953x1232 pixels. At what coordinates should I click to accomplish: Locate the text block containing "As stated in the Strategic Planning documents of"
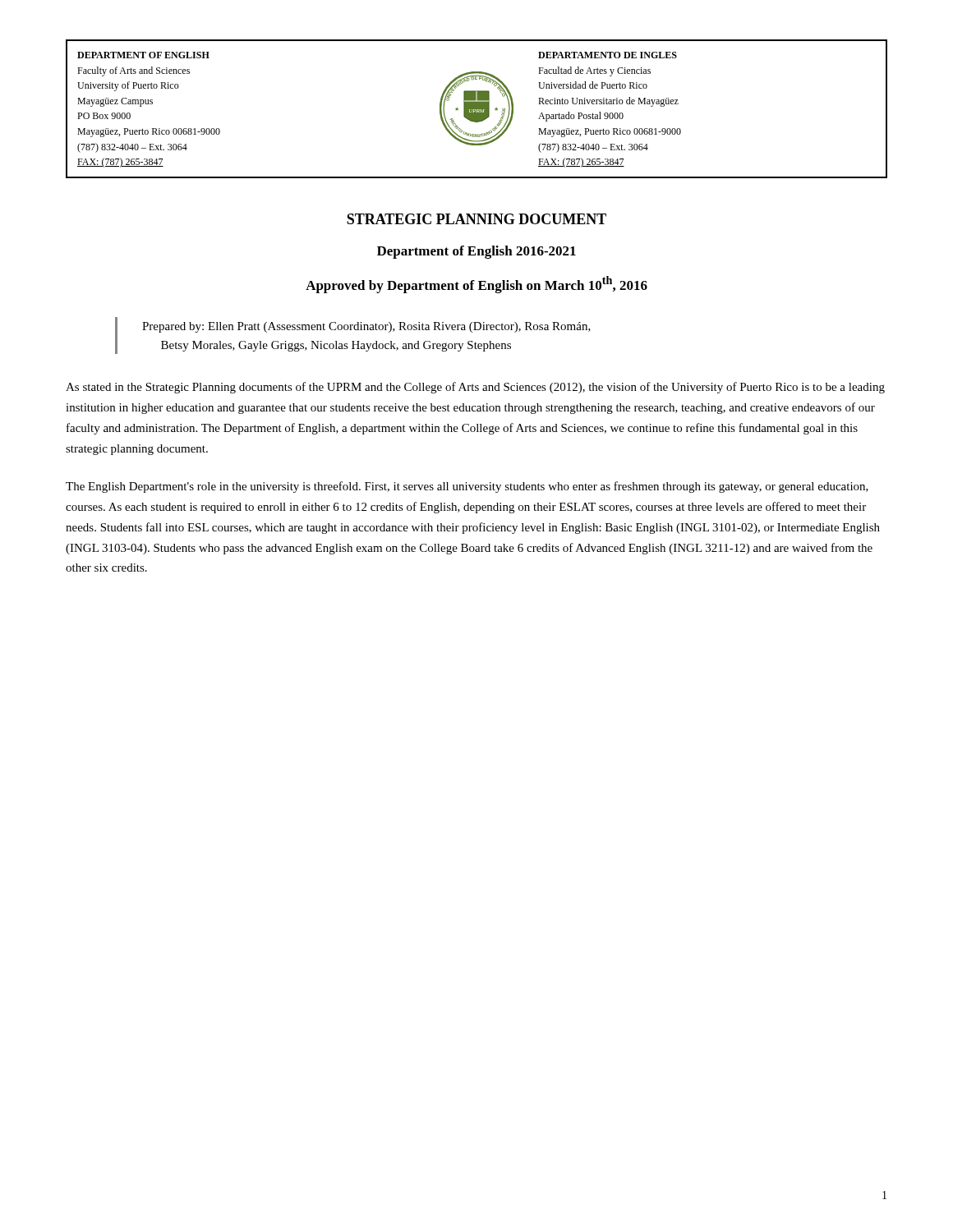point(475,418)
